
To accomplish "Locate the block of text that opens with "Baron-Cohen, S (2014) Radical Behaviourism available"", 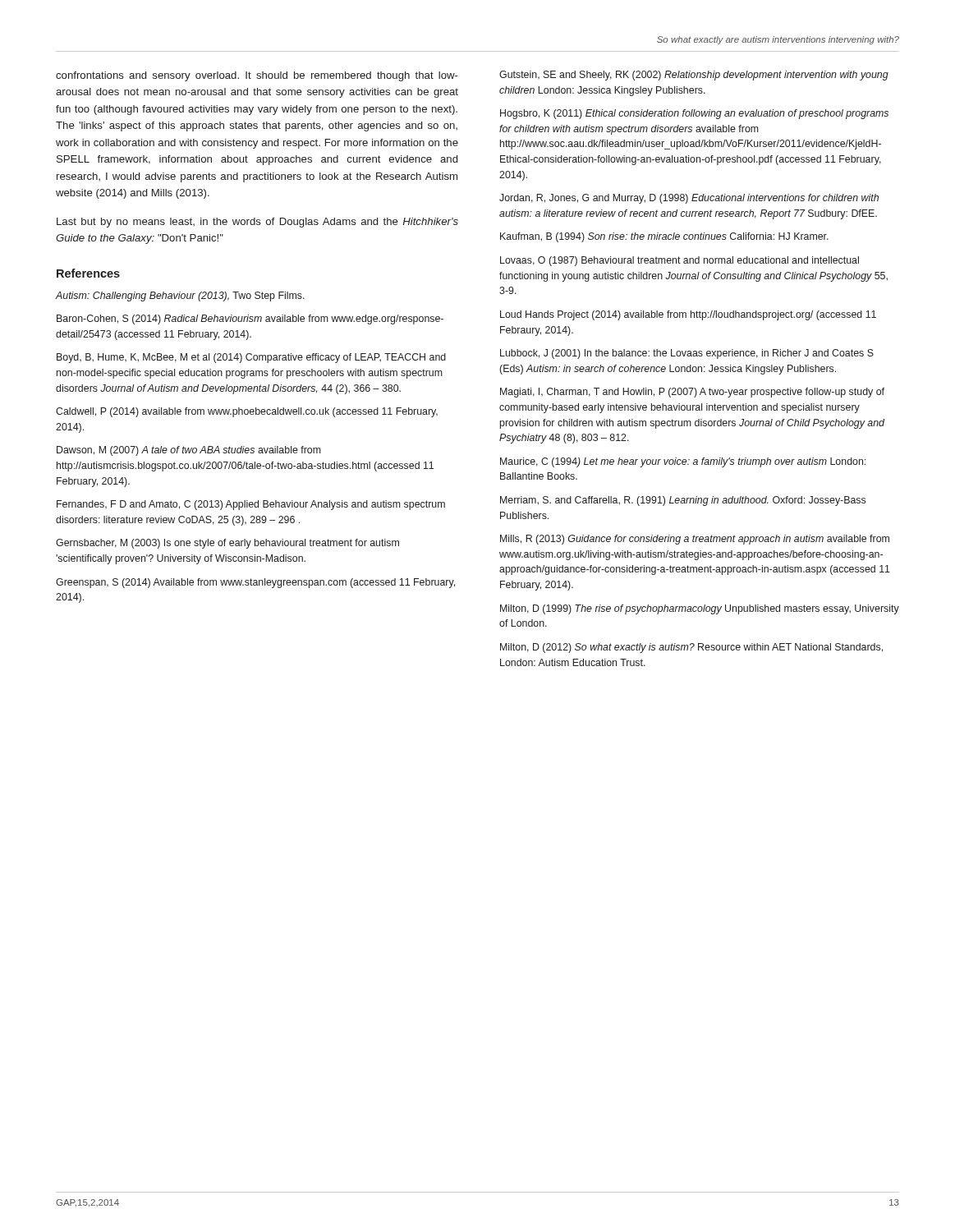I will pyautogui.click(x=250, y=326).
